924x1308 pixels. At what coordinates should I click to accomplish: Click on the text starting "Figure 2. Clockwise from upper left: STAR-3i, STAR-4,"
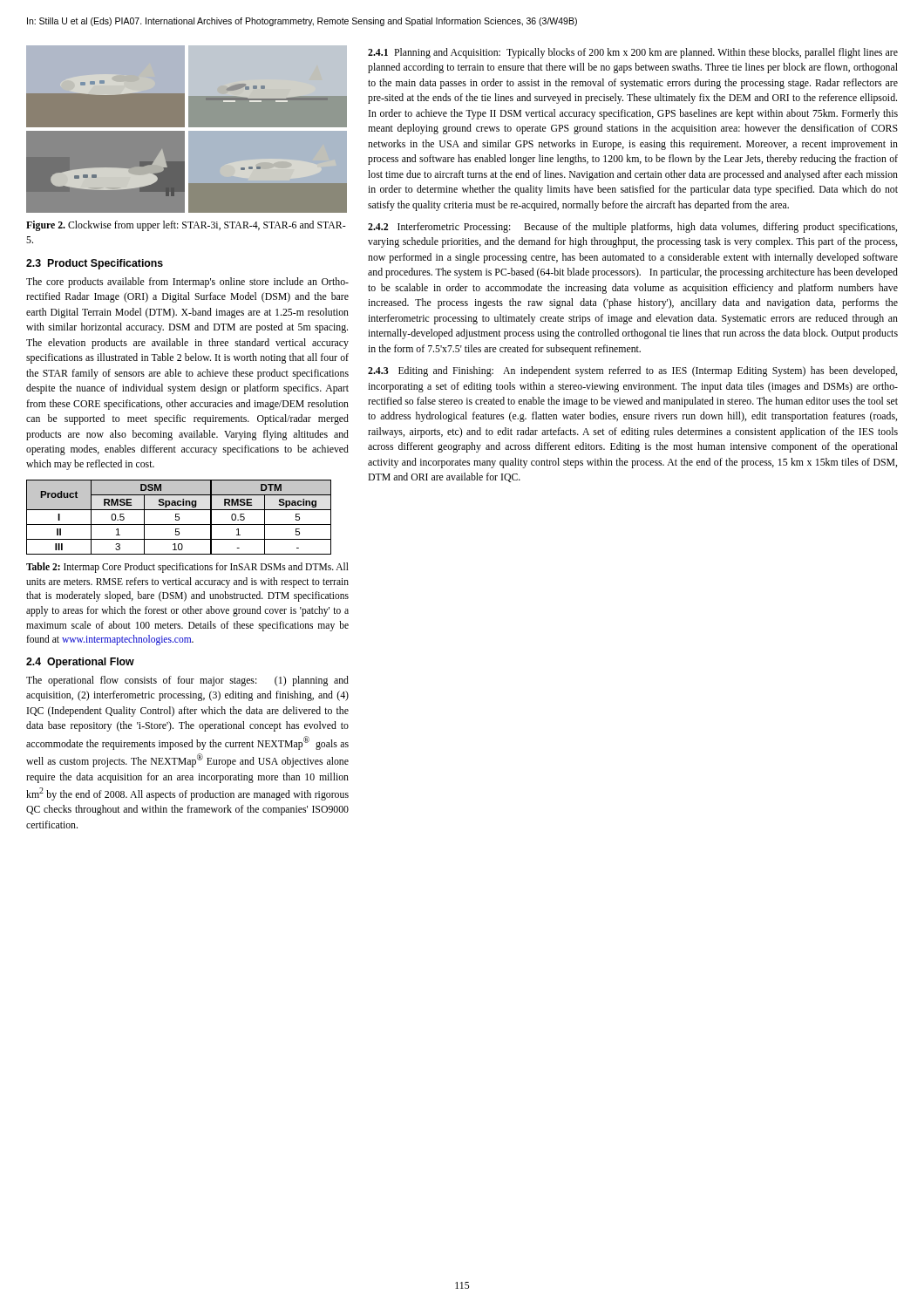pyautogui.click(x=186, y=232)
